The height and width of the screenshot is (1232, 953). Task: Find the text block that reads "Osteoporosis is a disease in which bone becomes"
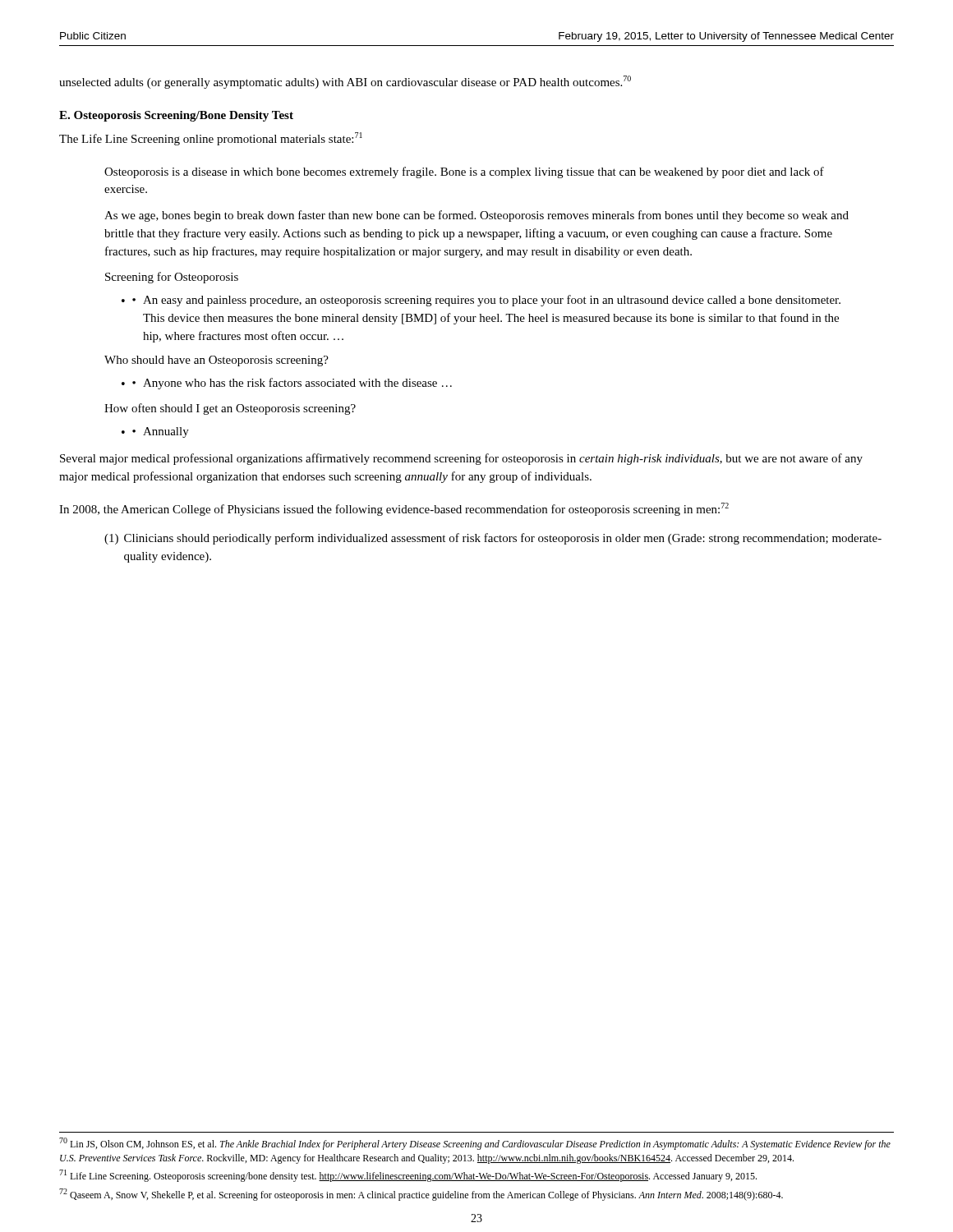pyautogui.click(x=483, y=212)
